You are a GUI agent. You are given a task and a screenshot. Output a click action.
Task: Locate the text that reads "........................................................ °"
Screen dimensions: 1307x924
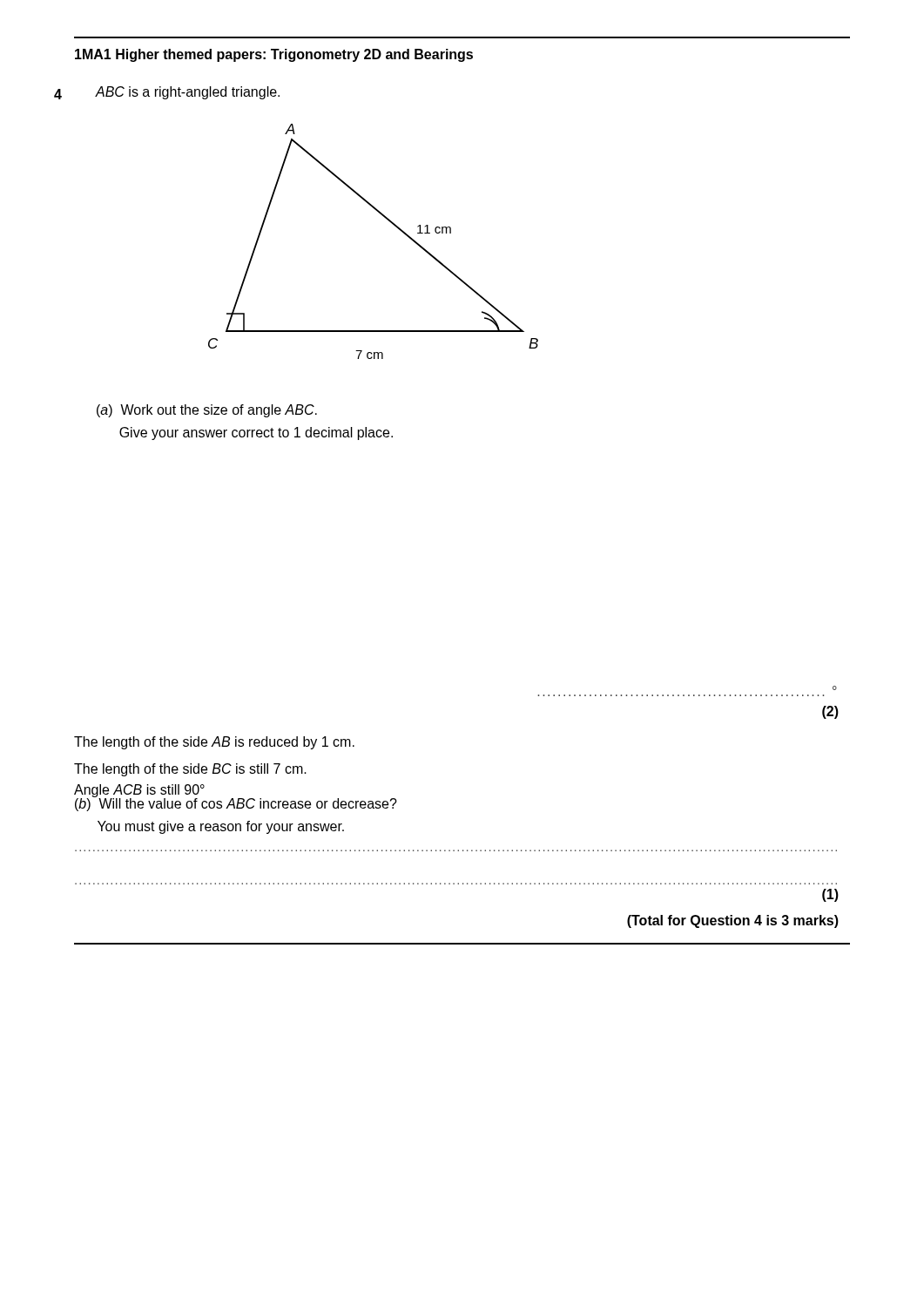click(688, 691)
